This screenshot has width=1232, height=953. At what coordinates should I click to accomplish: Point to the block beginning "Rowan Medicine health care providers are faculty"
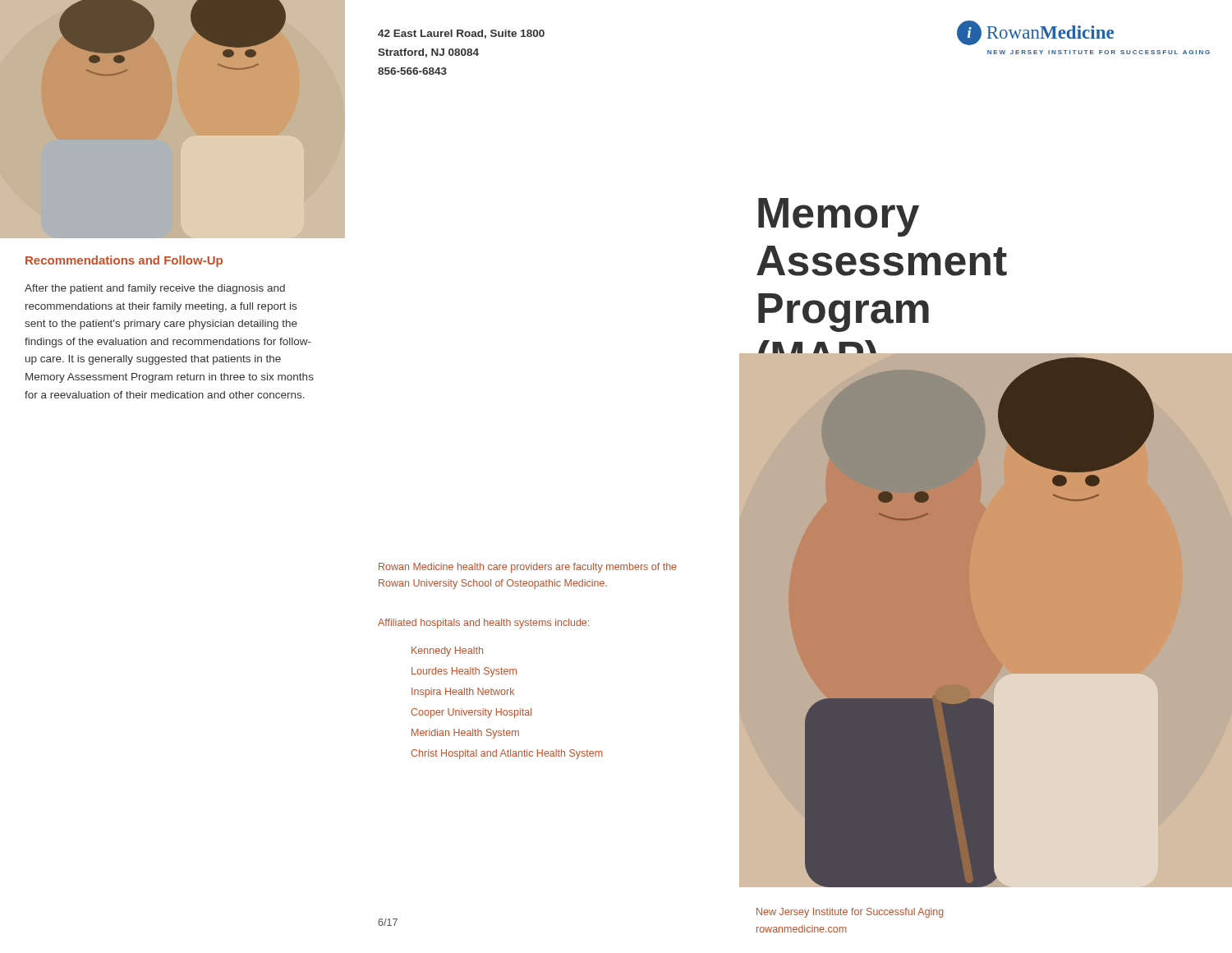[527, 575]
